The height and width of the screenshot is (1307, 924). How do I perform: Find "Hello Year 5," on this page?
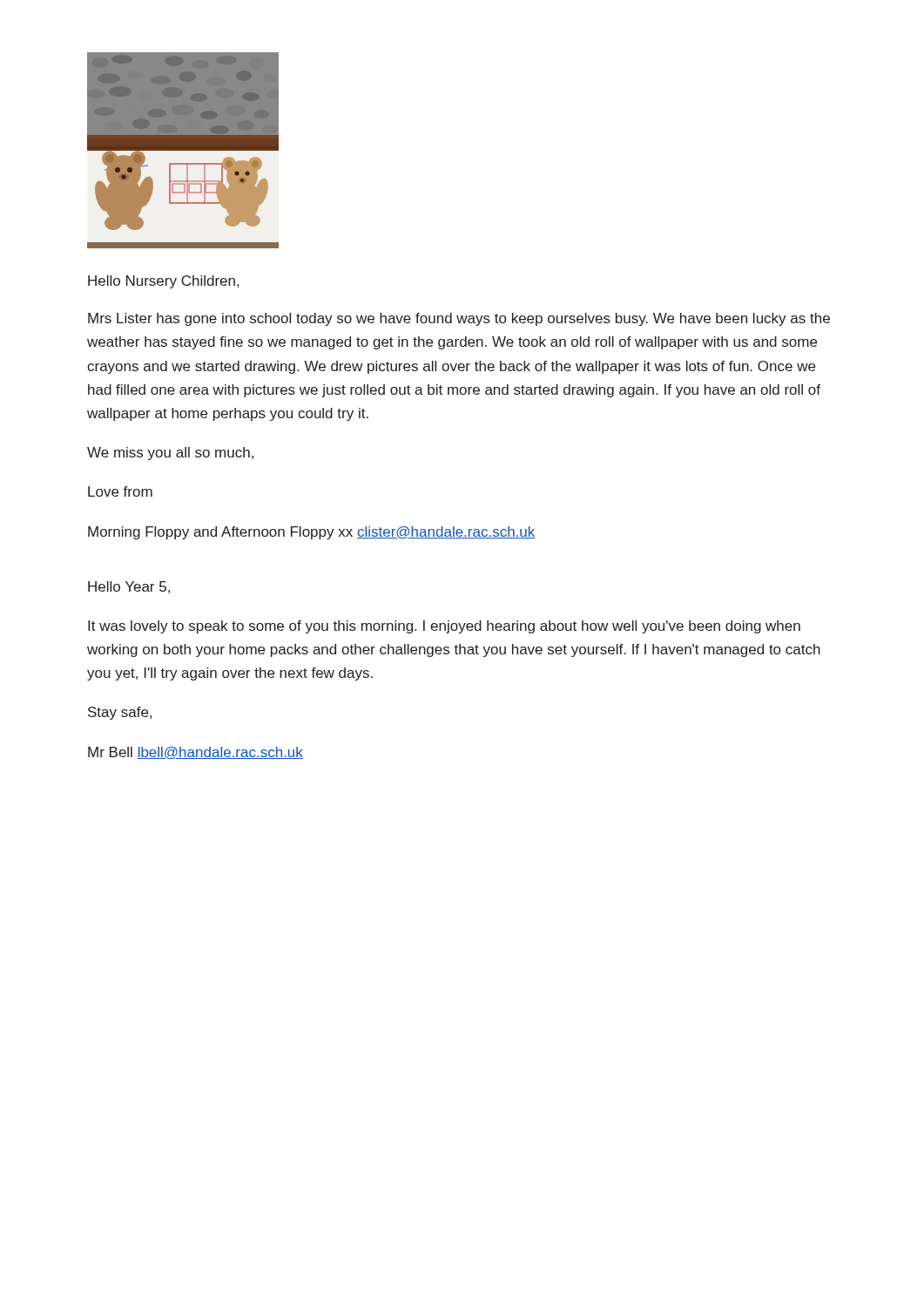[x=129, y=587]
